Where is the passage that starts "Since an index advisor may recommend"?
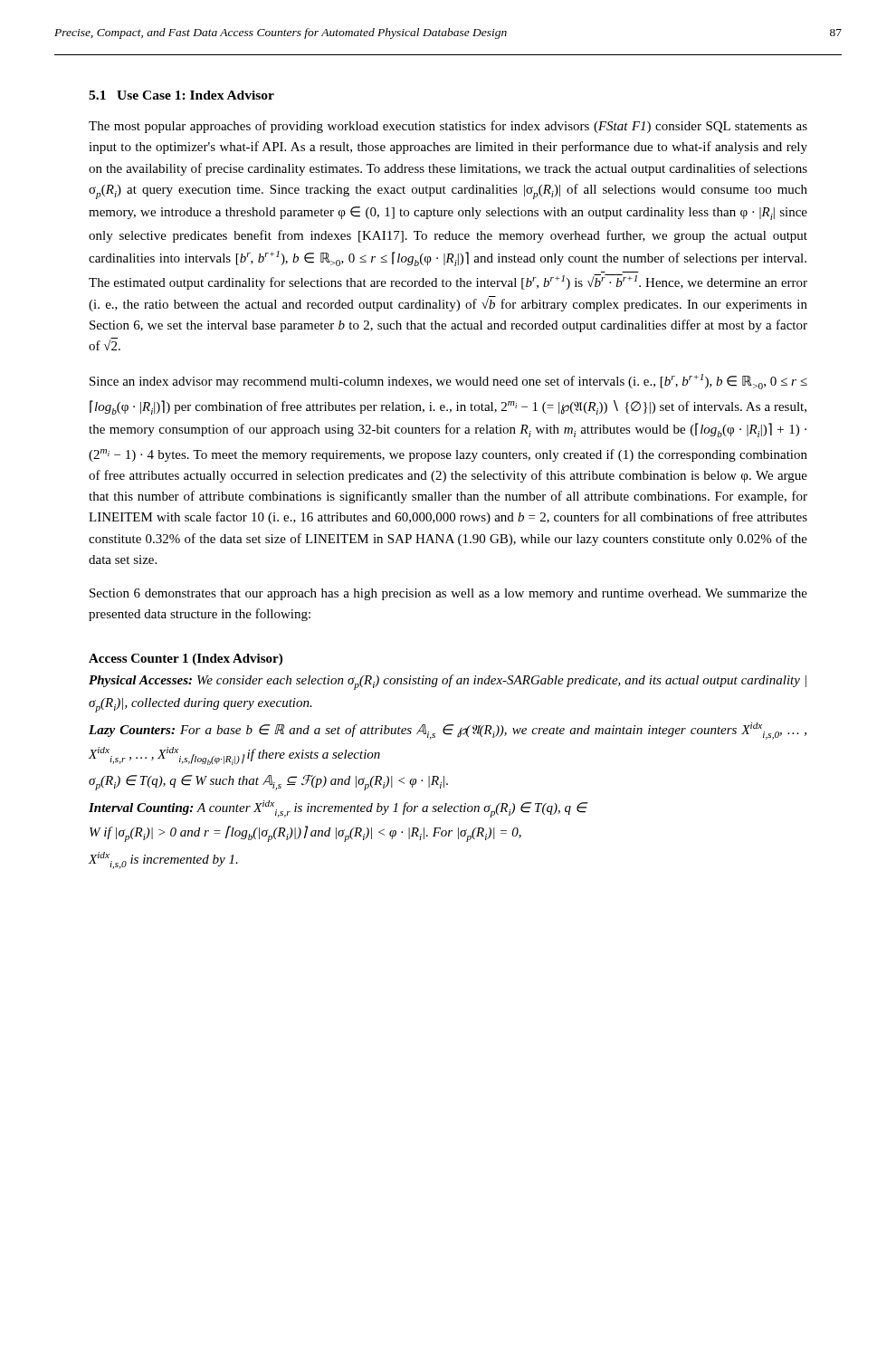Image resolution: width=896 pixels, height=1358 pixels. pyautogui.click(x=448, y=469)
